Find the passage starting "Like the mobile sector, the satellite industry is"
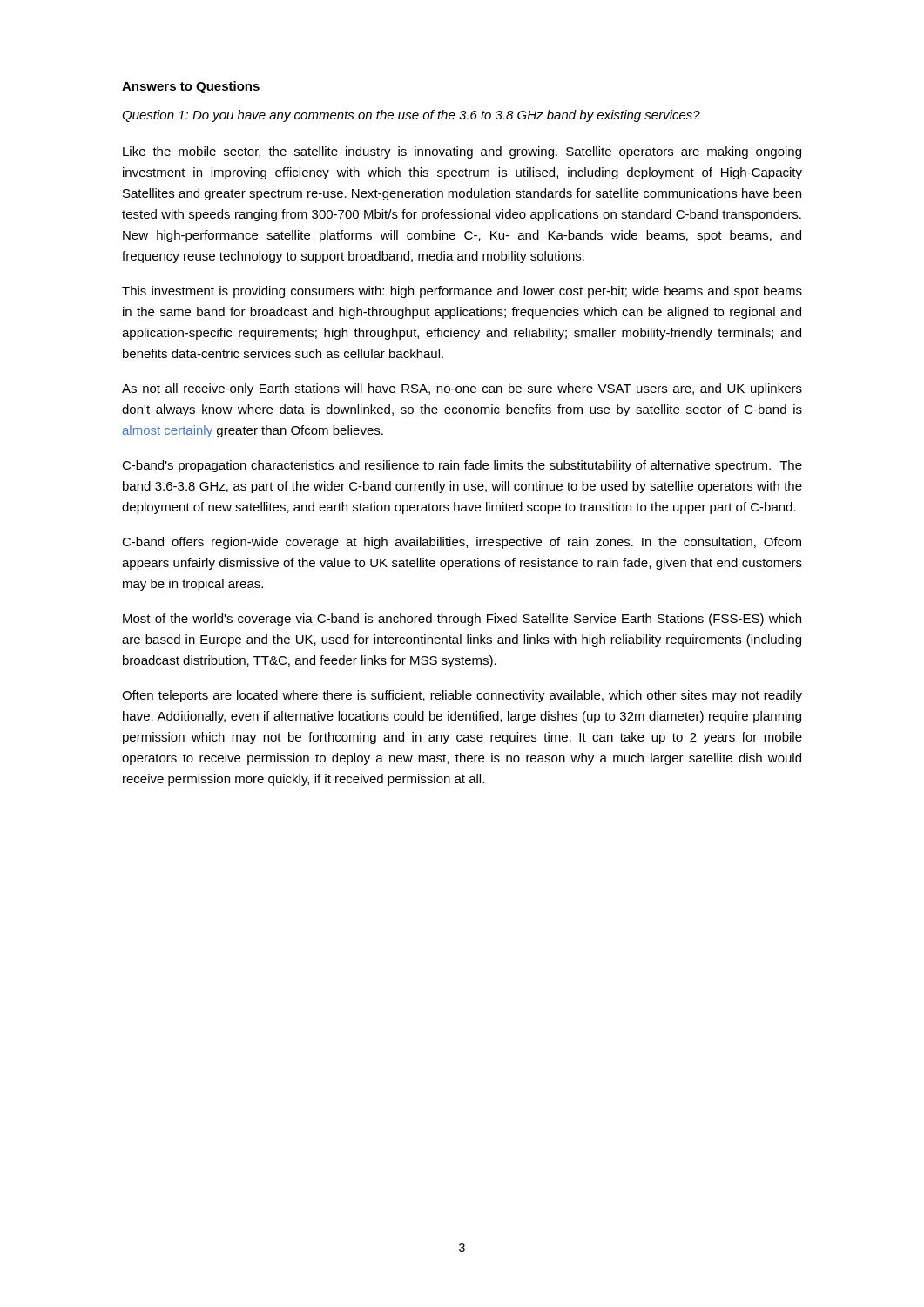Image resolution: width=924 pixels, height=1307 pixels. [x=462, y=203]
